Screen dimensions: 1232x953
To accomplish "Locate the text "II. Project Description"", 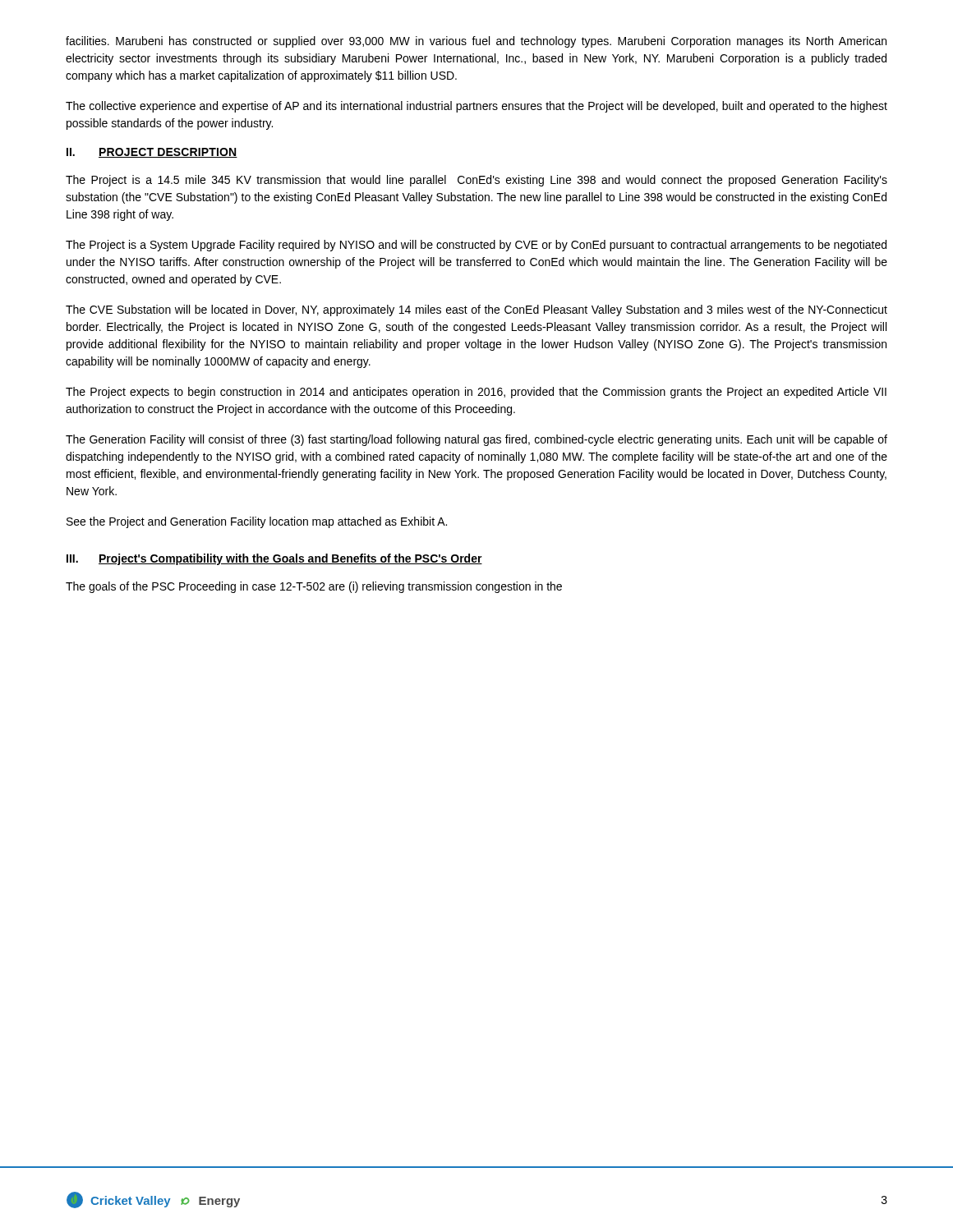I will point(151,152).
